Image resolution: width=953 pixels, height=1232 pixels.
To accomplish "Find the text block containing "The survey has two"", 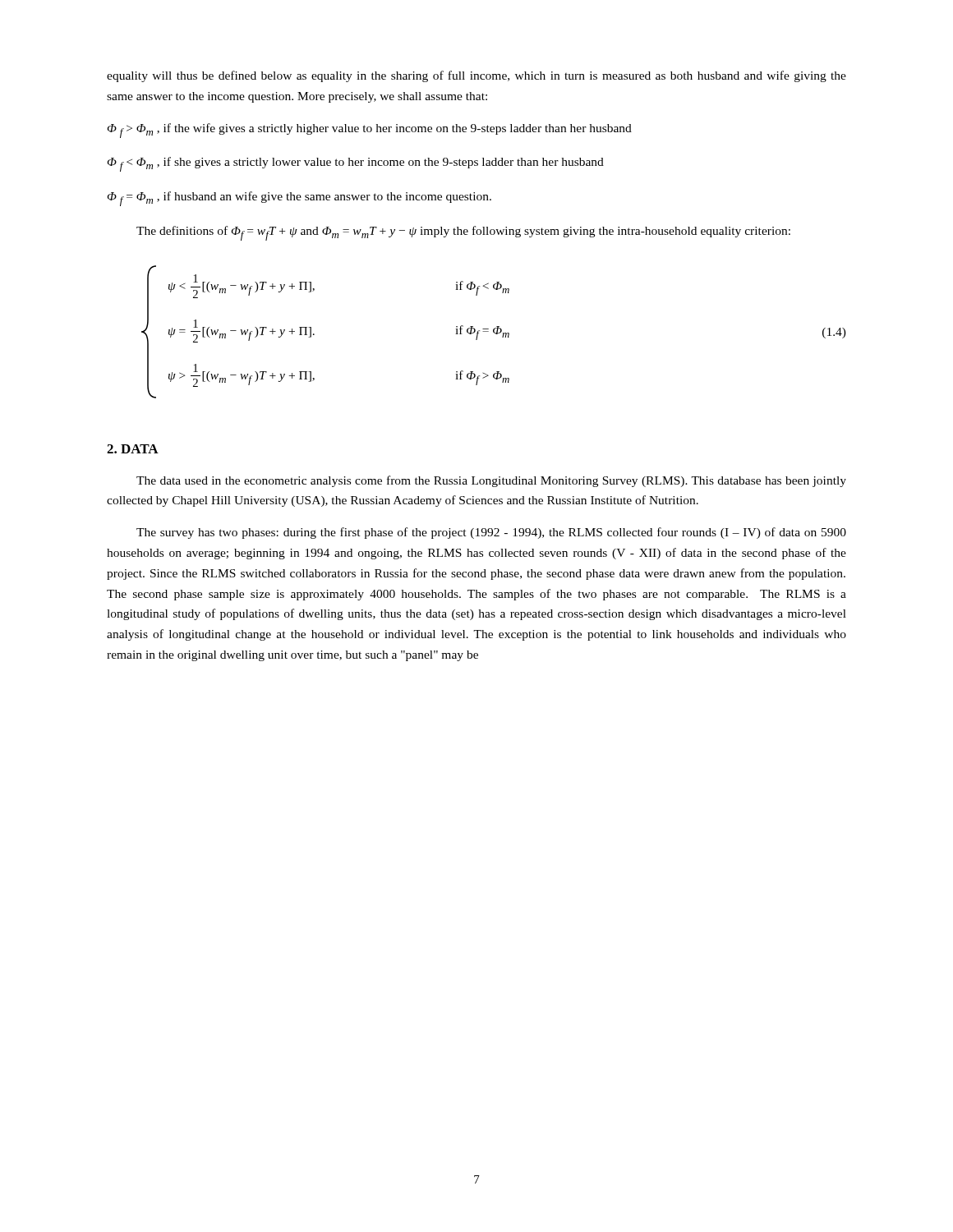I will [x=476, y=593].
